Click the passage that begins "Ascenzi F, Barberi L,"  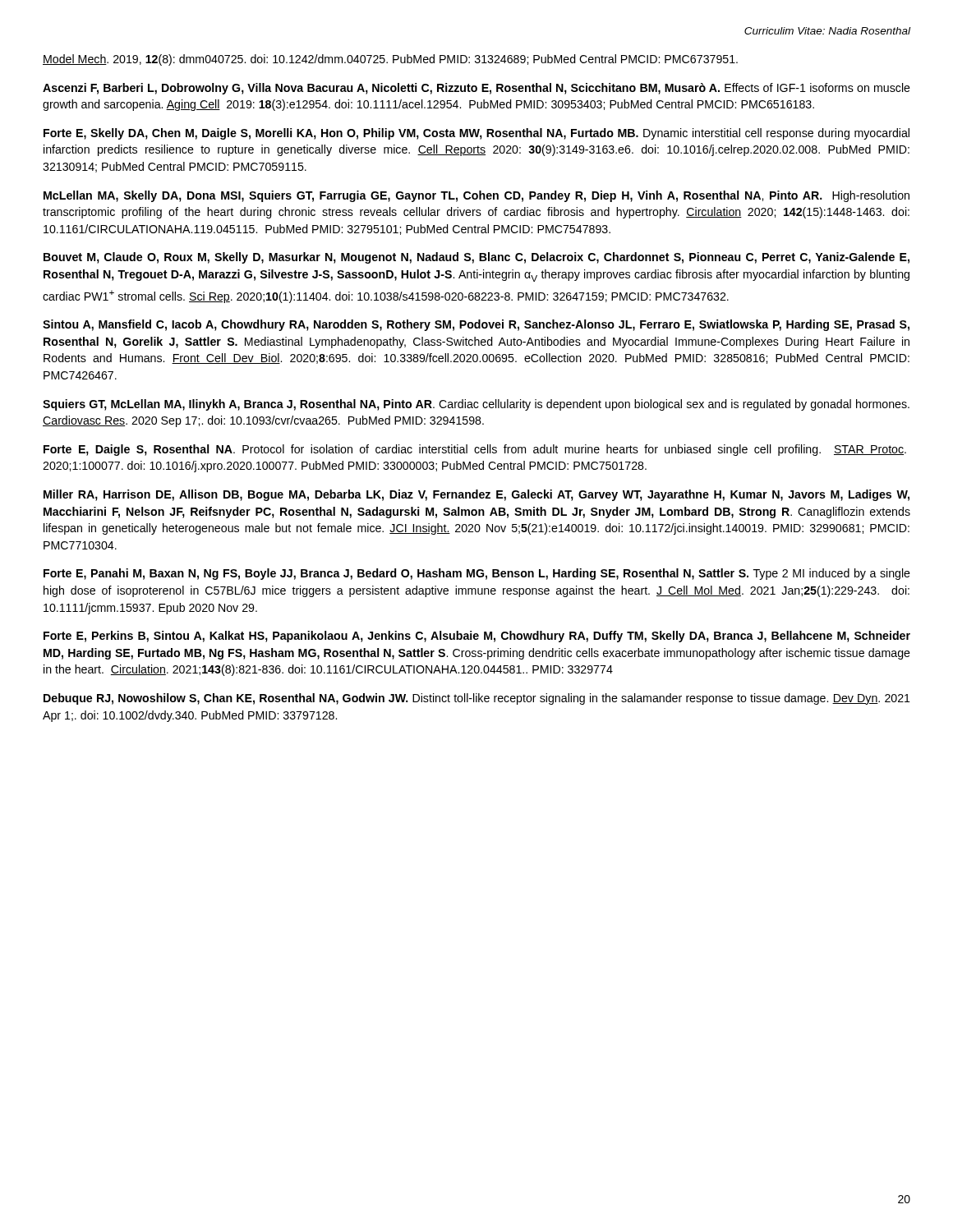[476, 96]
